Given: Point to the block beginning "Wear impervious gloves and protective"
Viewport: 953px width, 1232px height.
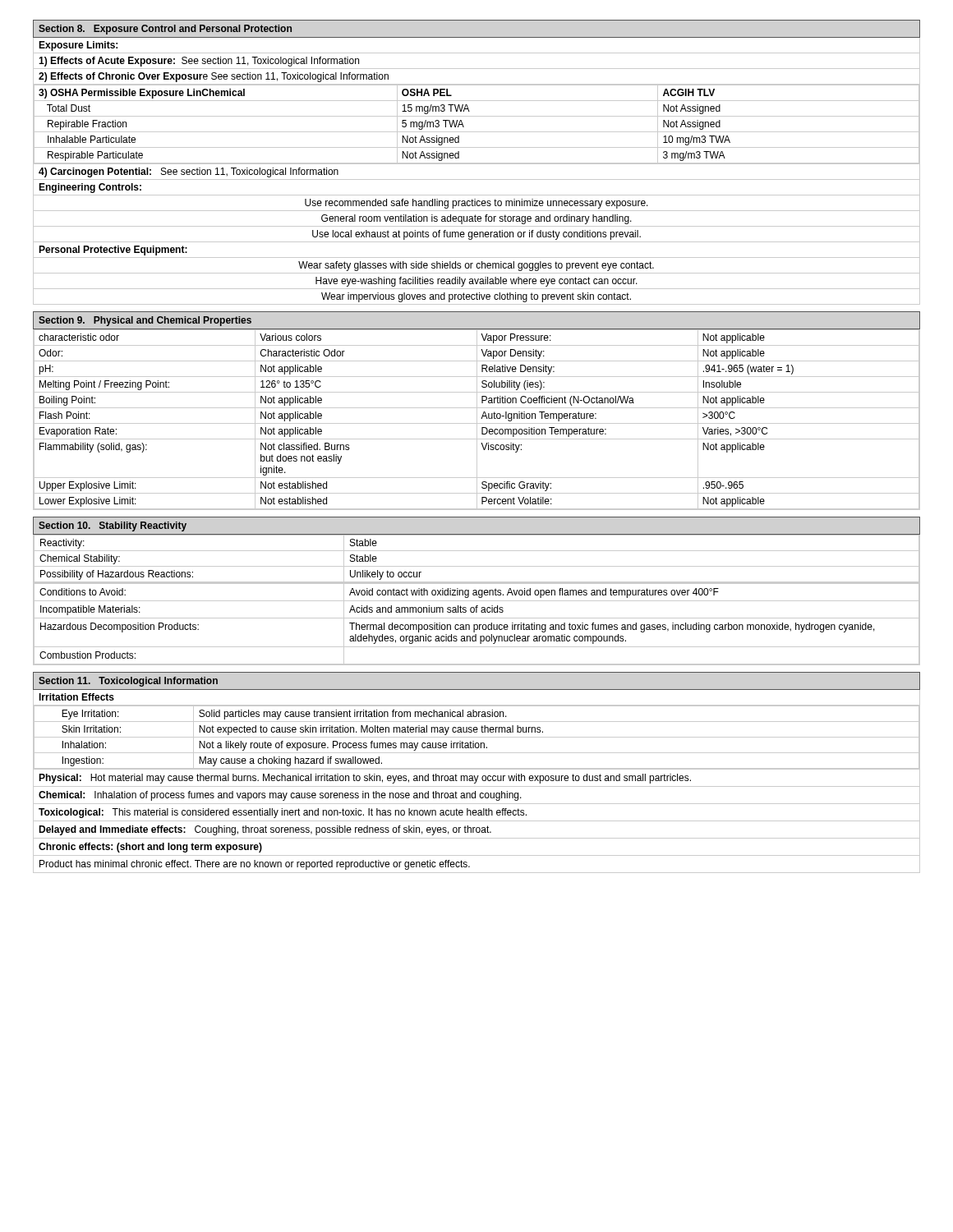Looking at the screenshot, I should [476, 296].
